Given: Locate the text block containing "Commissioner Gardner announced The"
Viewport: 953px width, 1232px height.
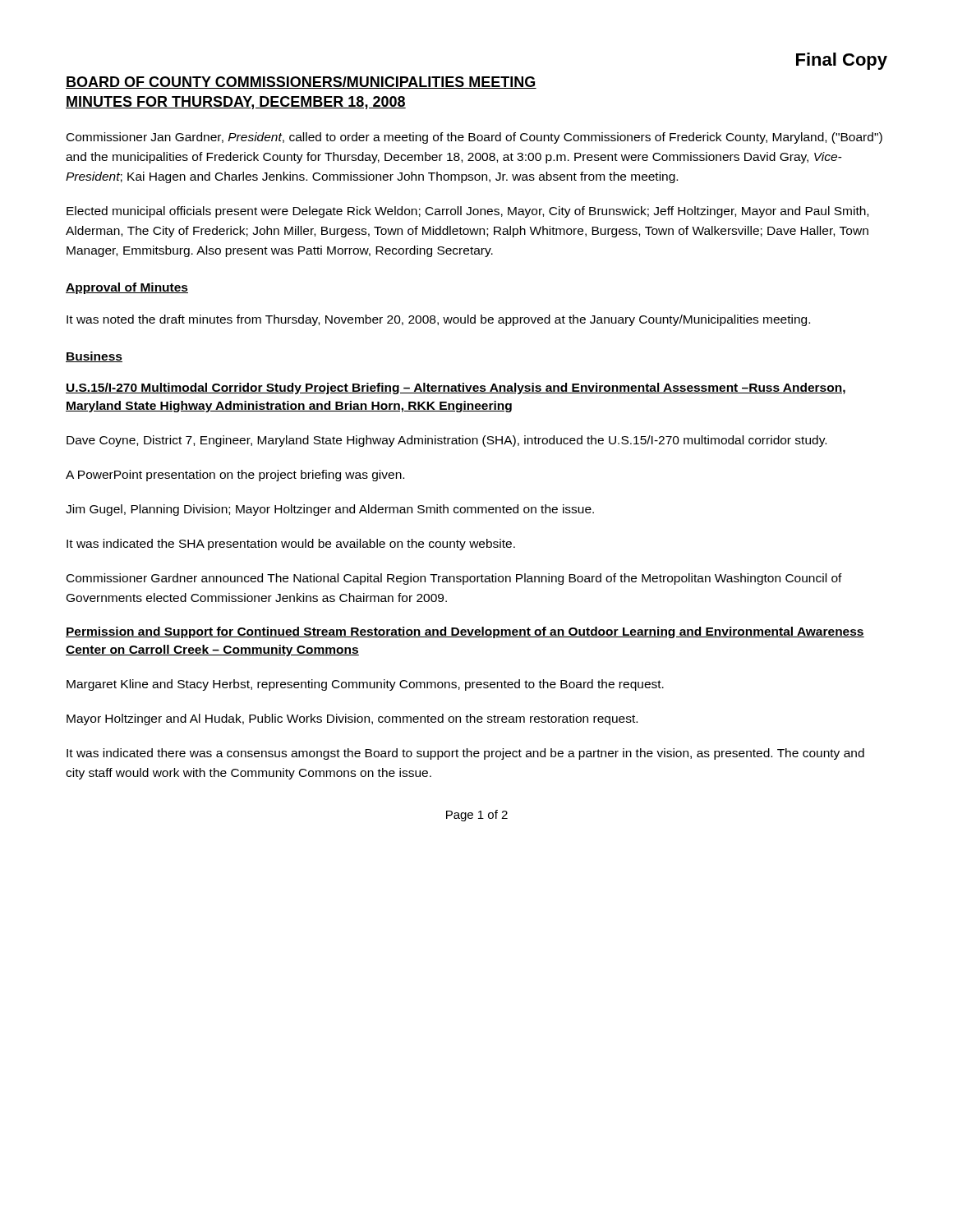Looking at the screenshot, I should pyautogui.click(x=454, y=587).
